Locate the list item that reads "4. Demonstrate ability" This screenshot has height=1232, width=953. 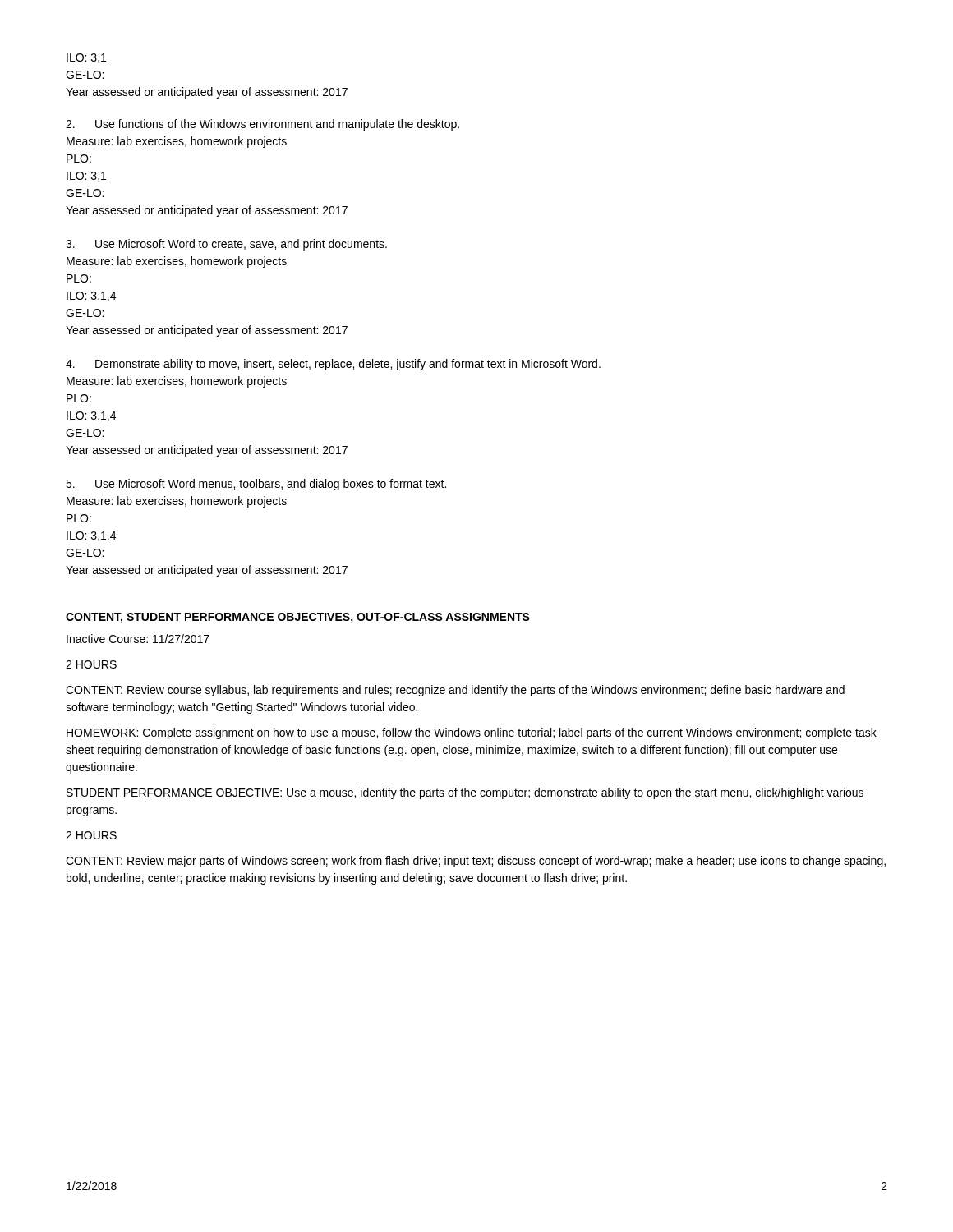click(333, 365)
